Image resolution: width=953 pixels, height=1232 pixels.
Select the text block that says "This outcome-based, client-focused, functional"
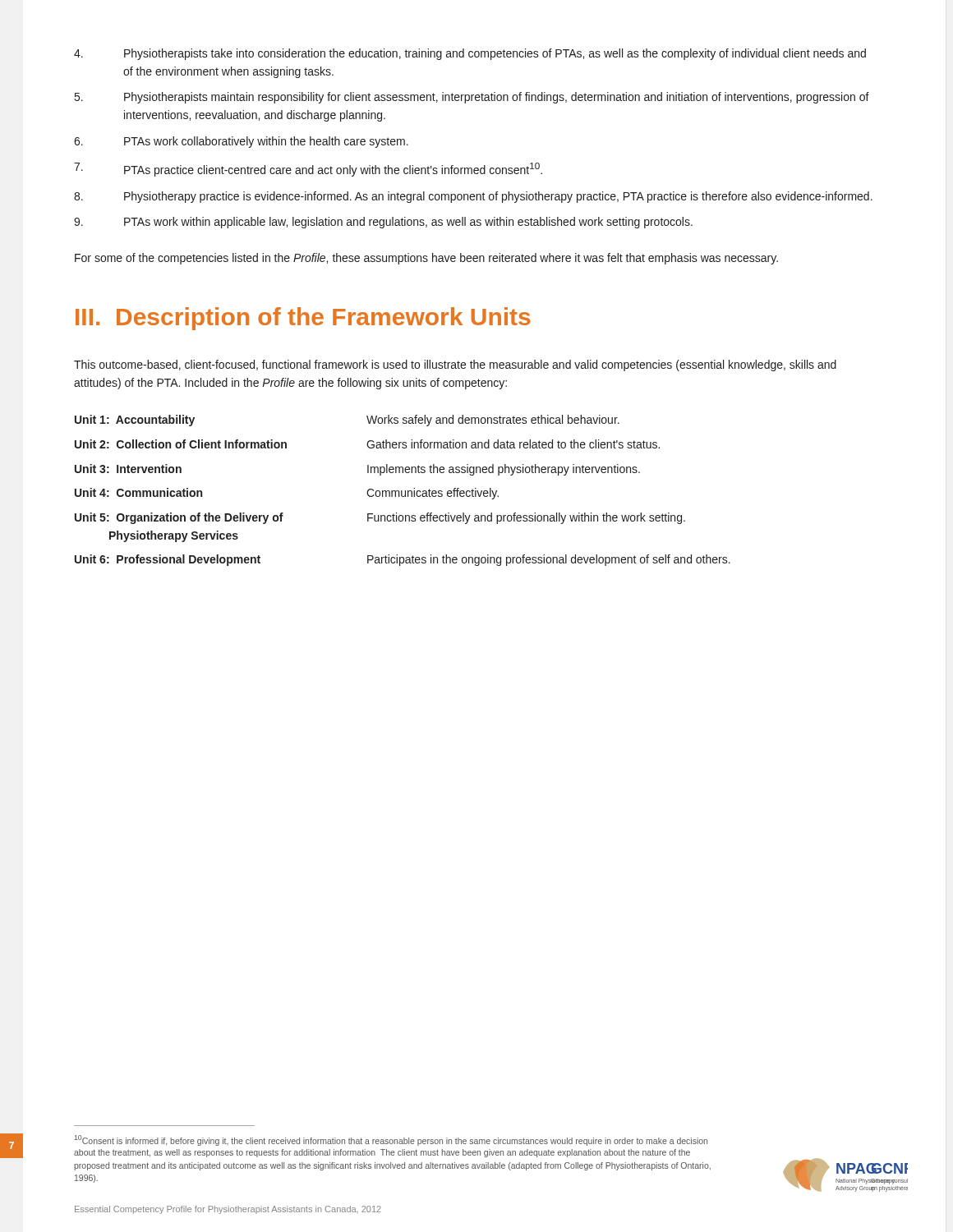coord(455,373)
